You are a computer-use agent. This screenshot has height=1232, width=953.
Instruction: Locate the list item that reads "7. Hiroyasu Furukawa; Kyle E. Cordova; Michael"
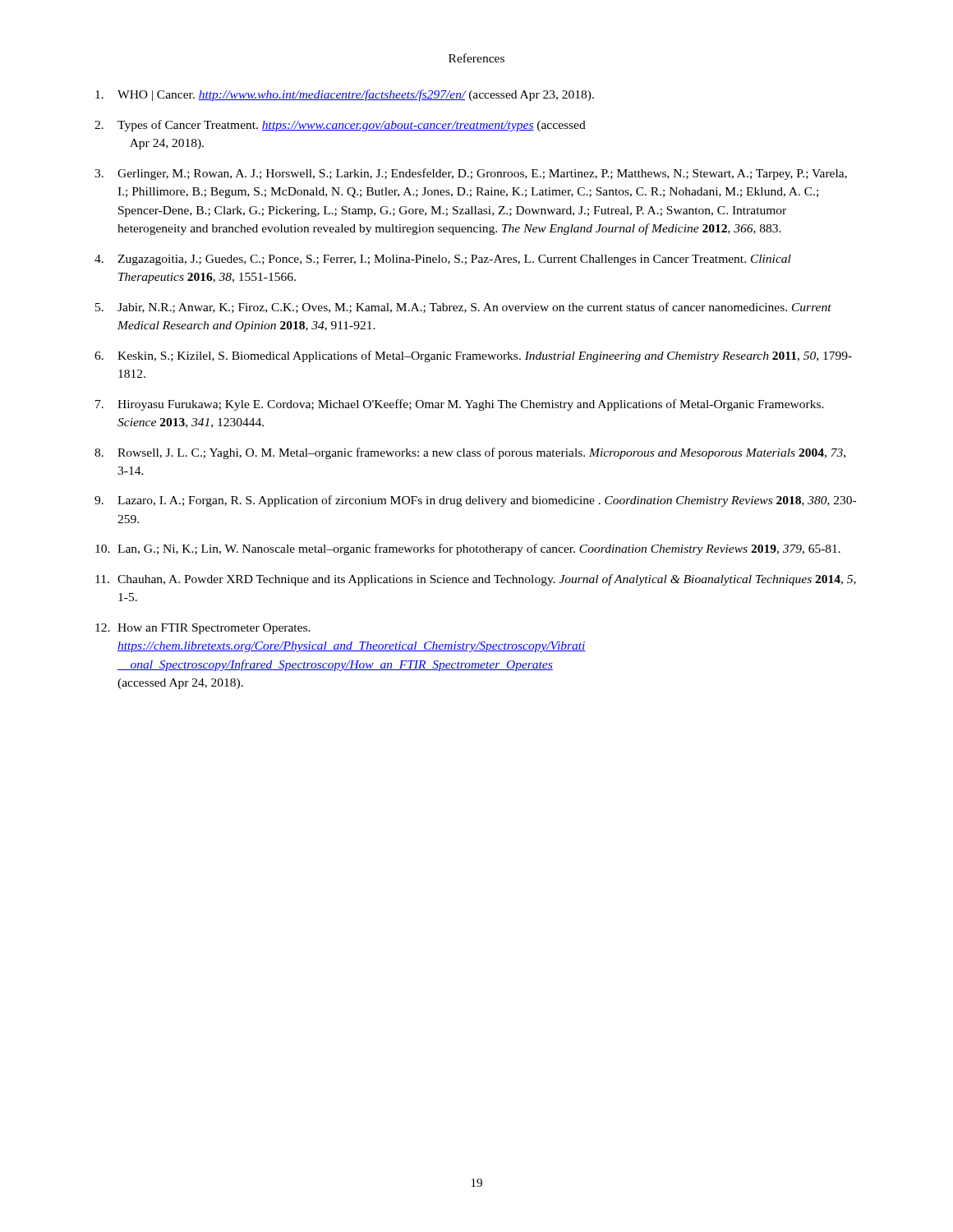(476, 413)
